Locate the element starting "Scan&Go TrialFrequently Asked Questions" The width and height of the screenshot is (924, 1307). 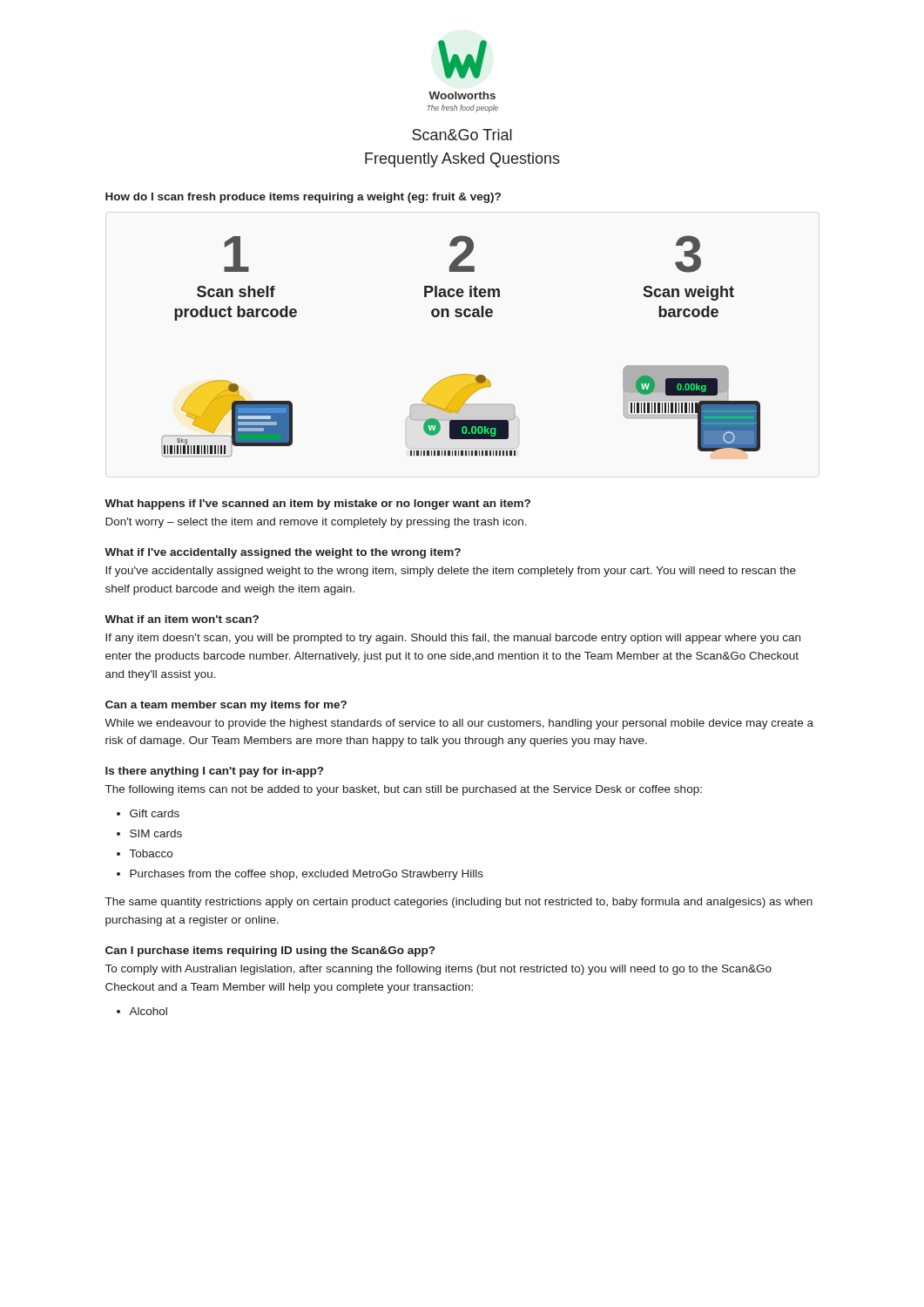pyautogui.click(x=462, y=147)
